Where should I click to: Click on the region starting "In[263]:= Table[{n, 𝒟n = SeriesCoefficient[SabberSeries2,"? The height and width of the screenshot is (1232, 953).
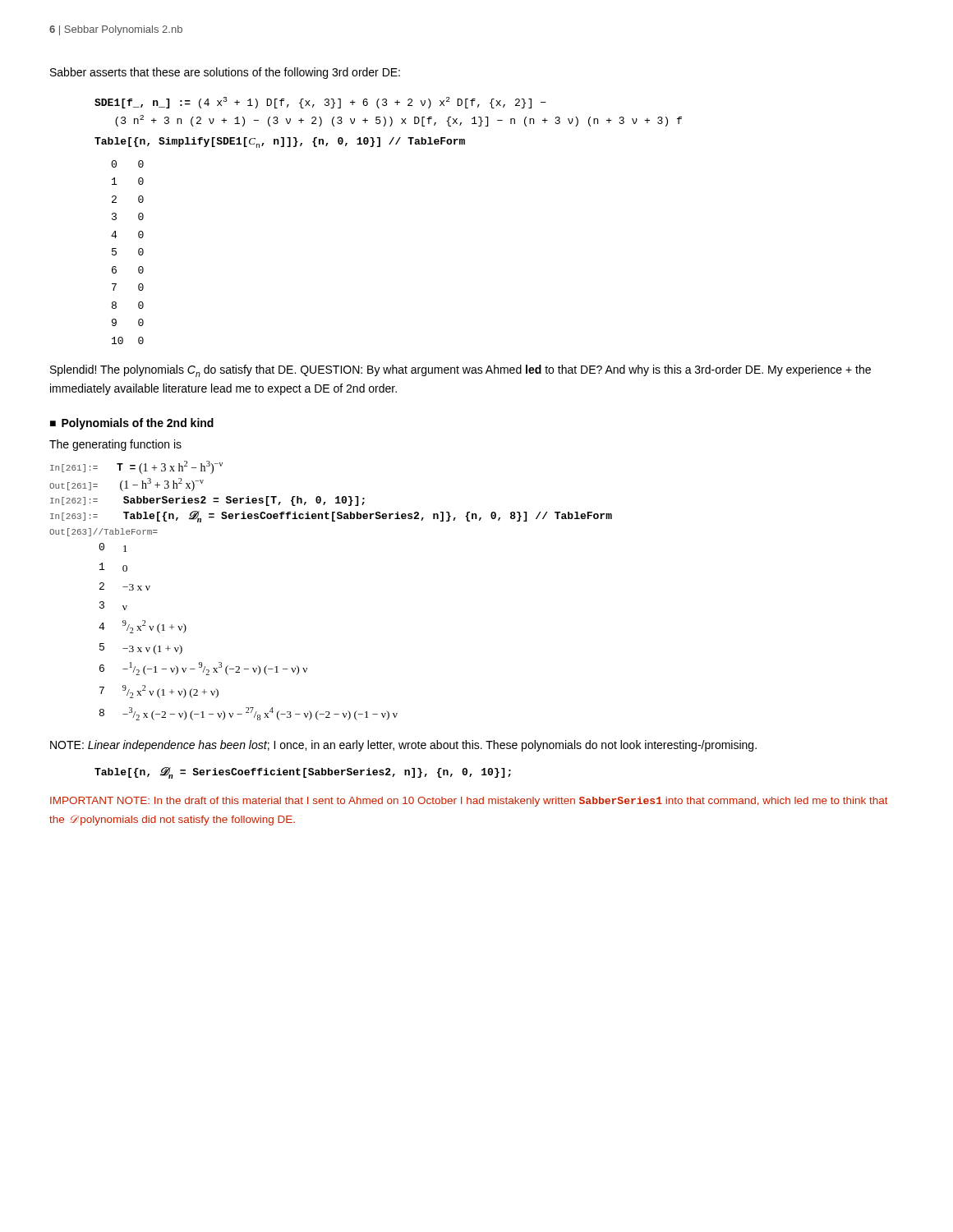[x=476, y=517]
